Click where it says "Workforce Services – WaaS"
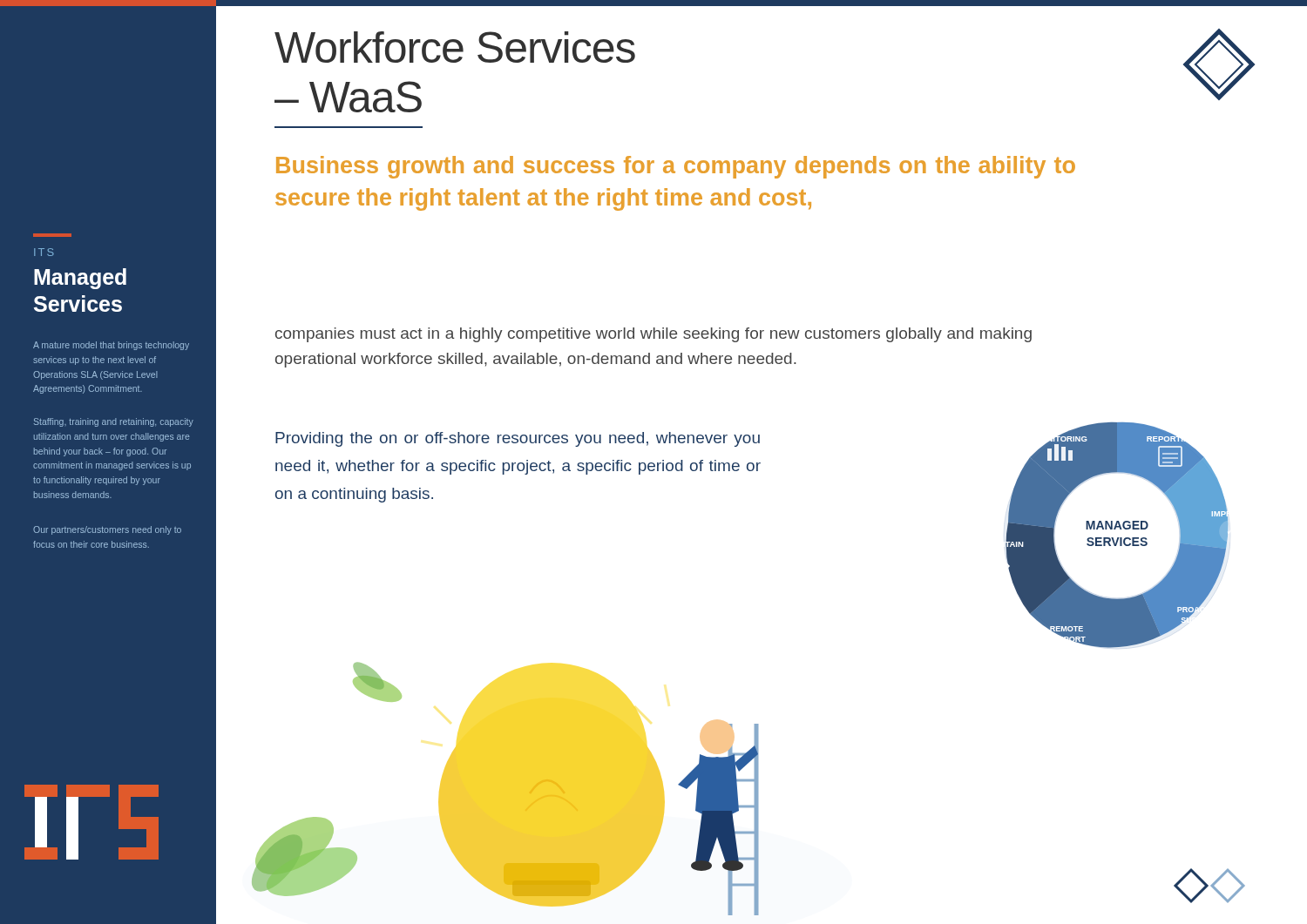Screen dimensions: 924x1307 (x=455, y=76)
